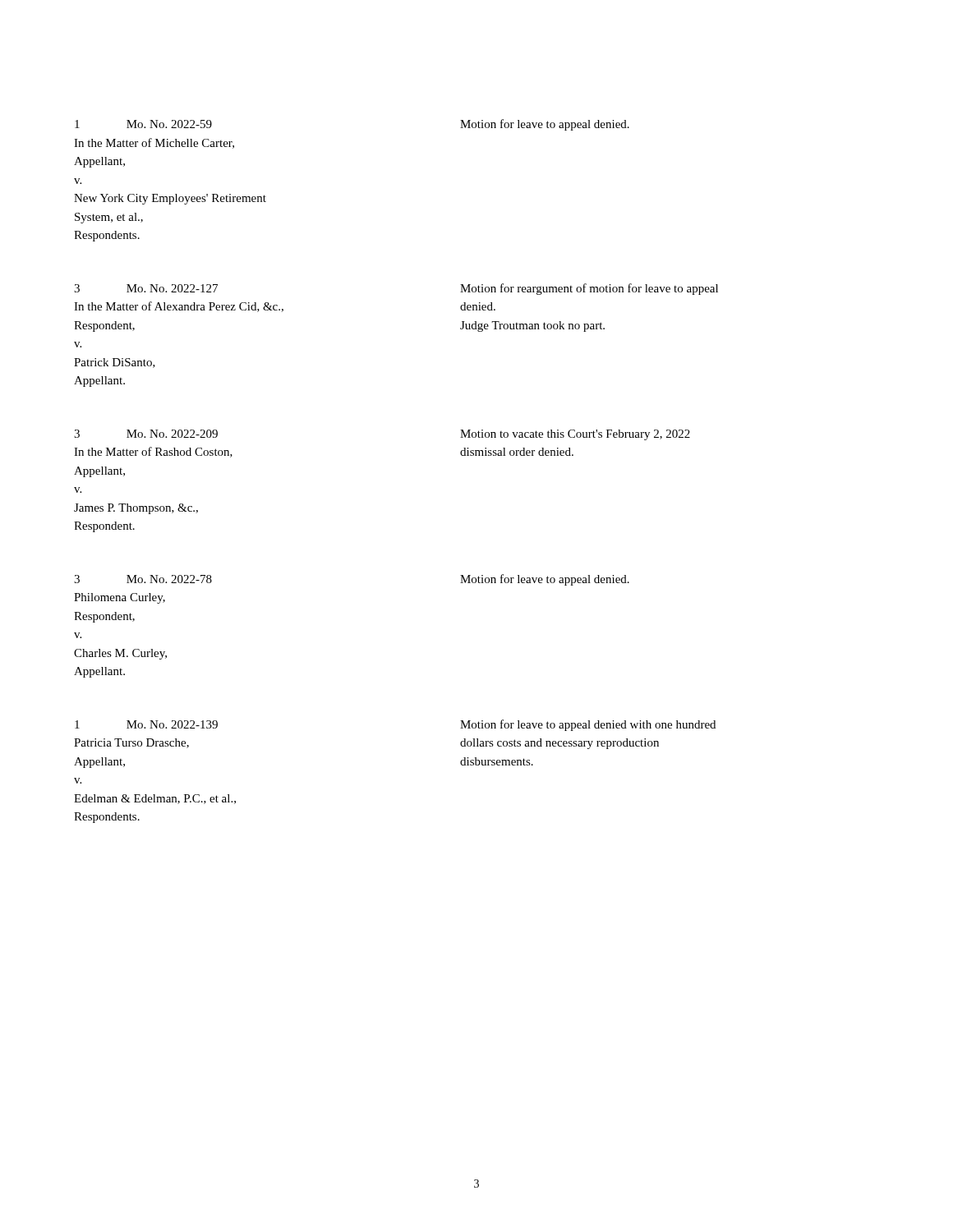Select the text block that says "Motion to vacate this Court's February 2,"
Image resolution: width=953 pixels, height=1232 pixels.
[x=670, y=443]
